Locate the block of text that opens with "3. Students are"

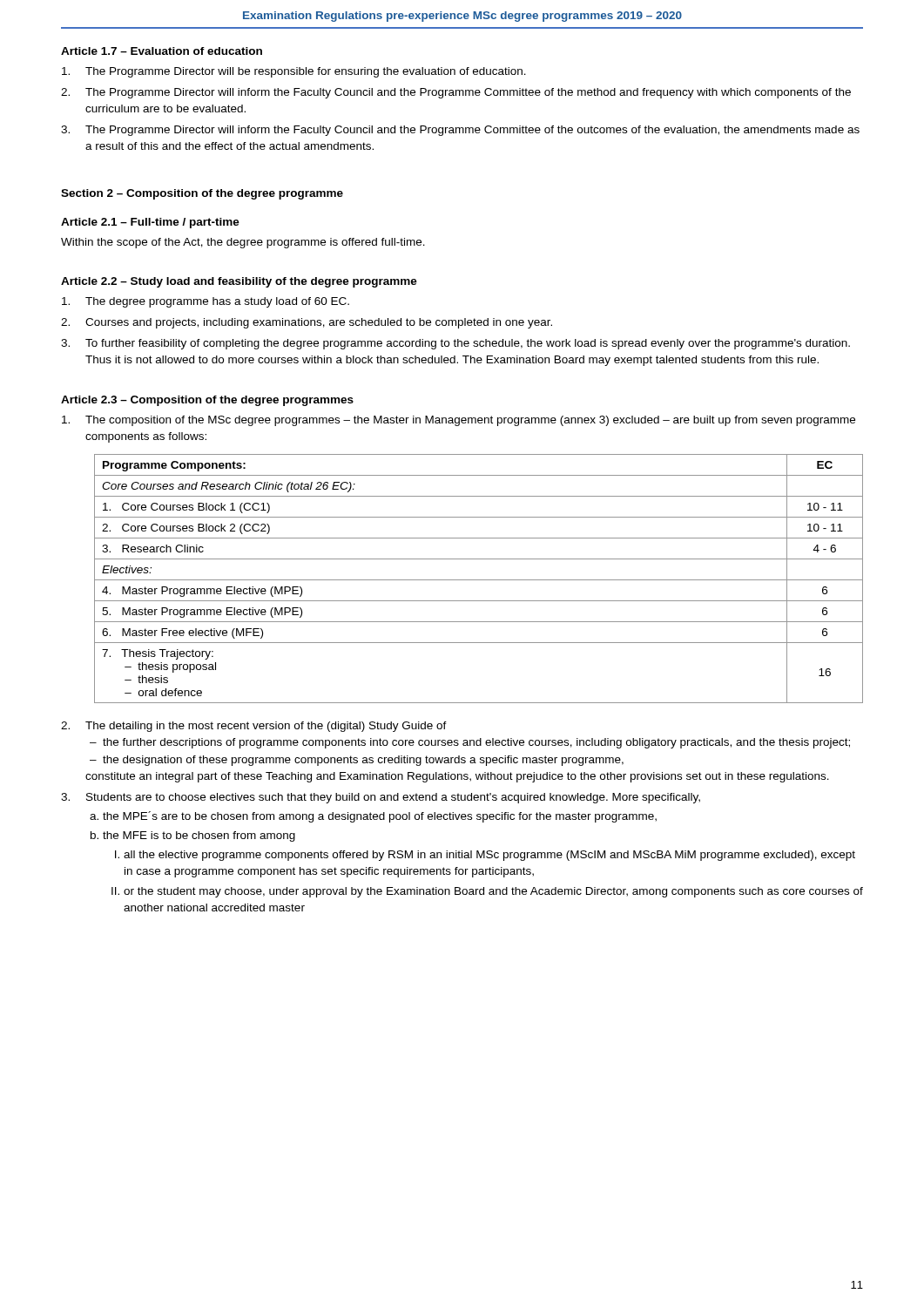pyautogui.click(x=462, y=854)
